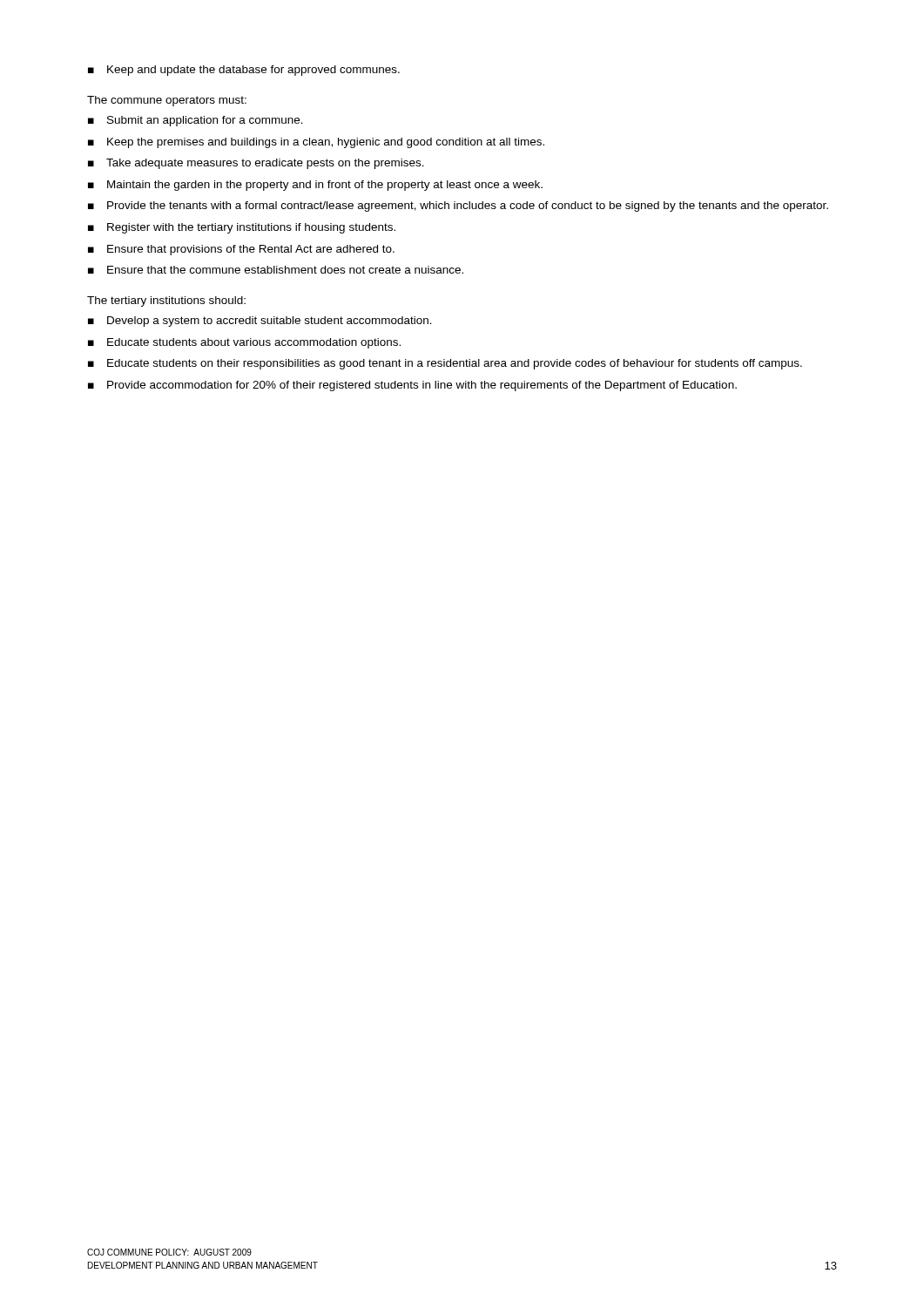Locate the block of text that opens with "■ Take adequate measures to eradicate"
The image size is (924, 1307).
coord(256,164)
